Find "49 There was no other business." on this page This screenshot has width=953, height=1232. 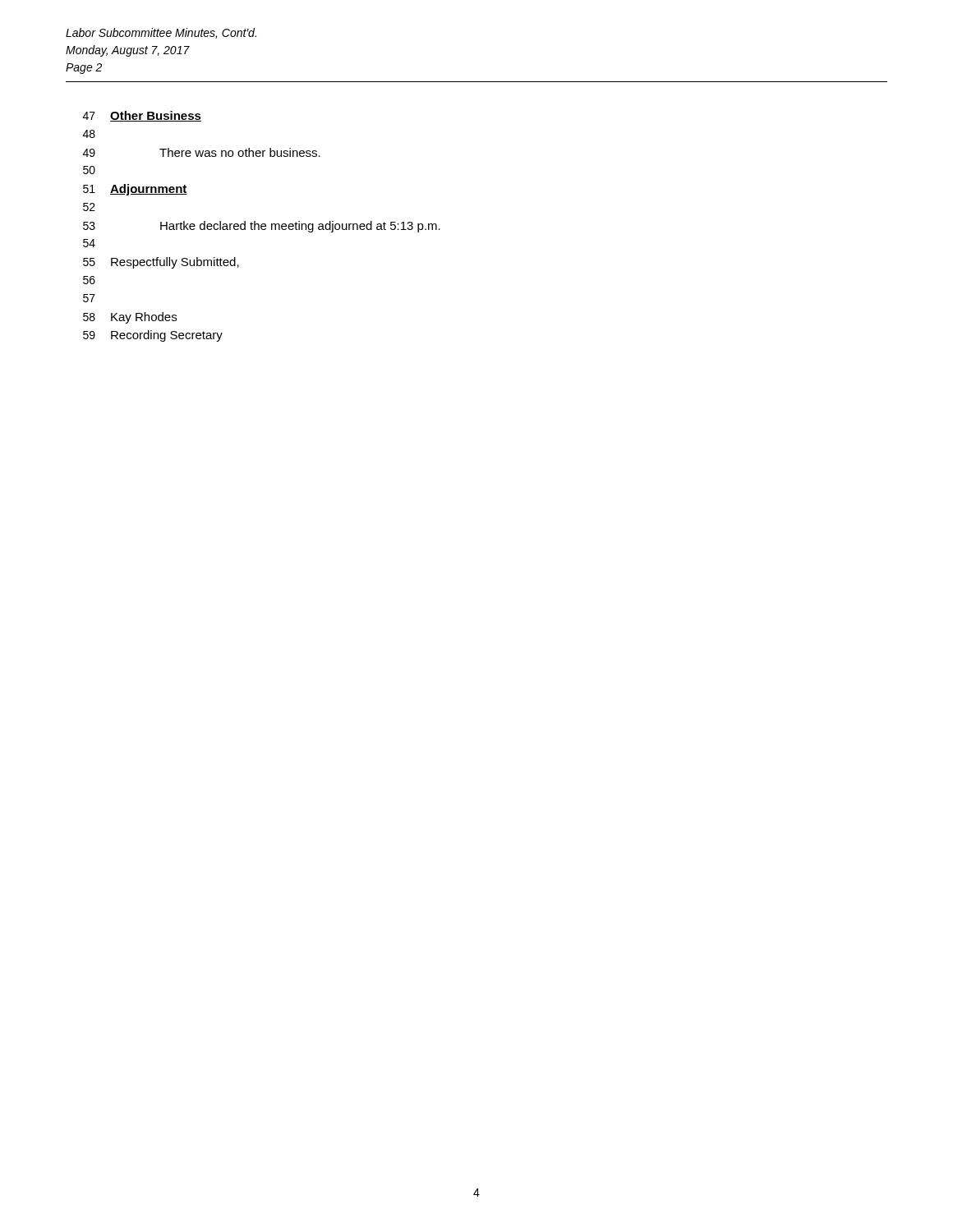[x=202, y=152]
